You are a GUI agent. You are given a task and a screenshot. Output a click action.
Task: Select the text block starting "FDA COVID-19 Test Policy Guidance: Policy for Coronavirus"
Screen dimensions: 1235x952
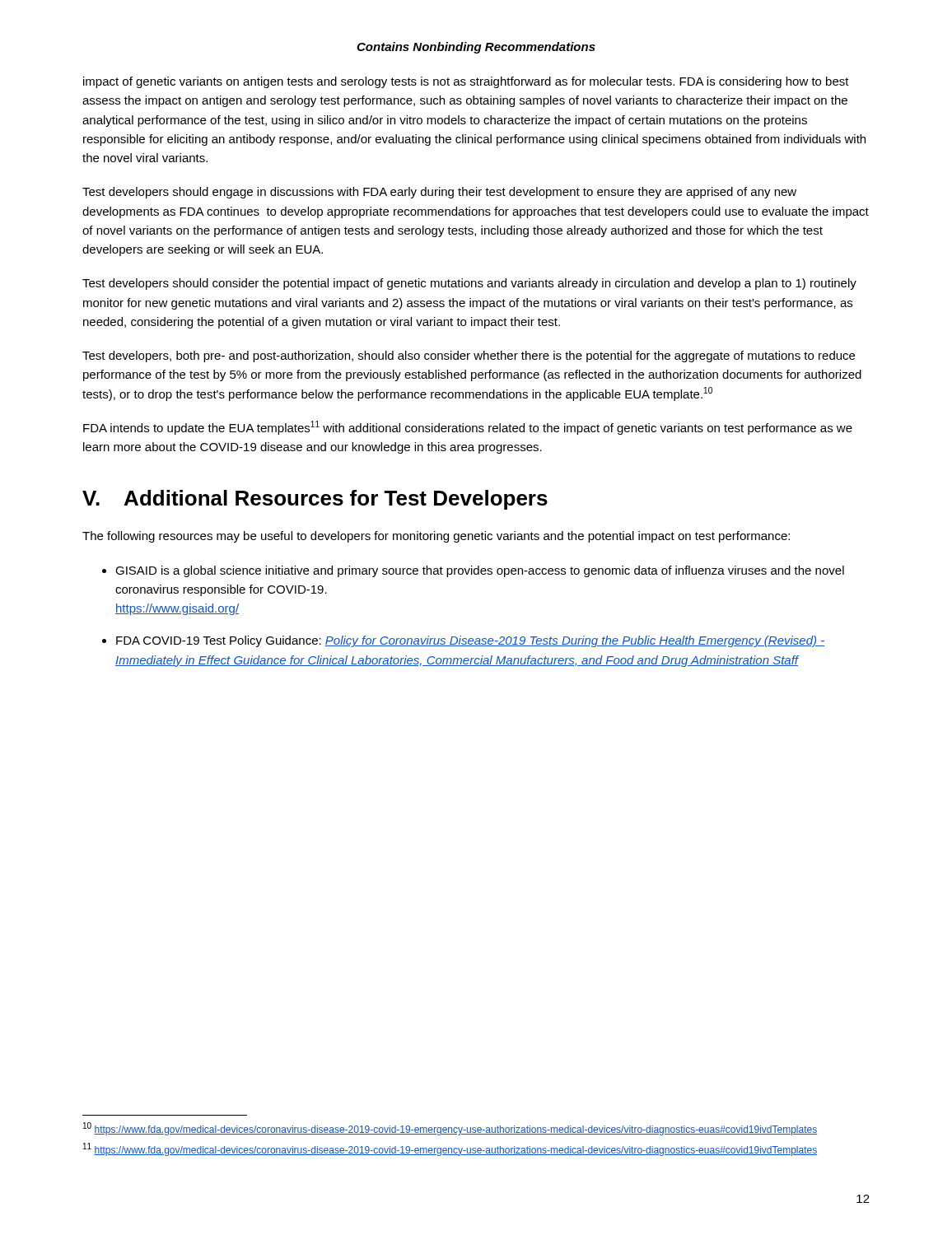pos(470,650)
